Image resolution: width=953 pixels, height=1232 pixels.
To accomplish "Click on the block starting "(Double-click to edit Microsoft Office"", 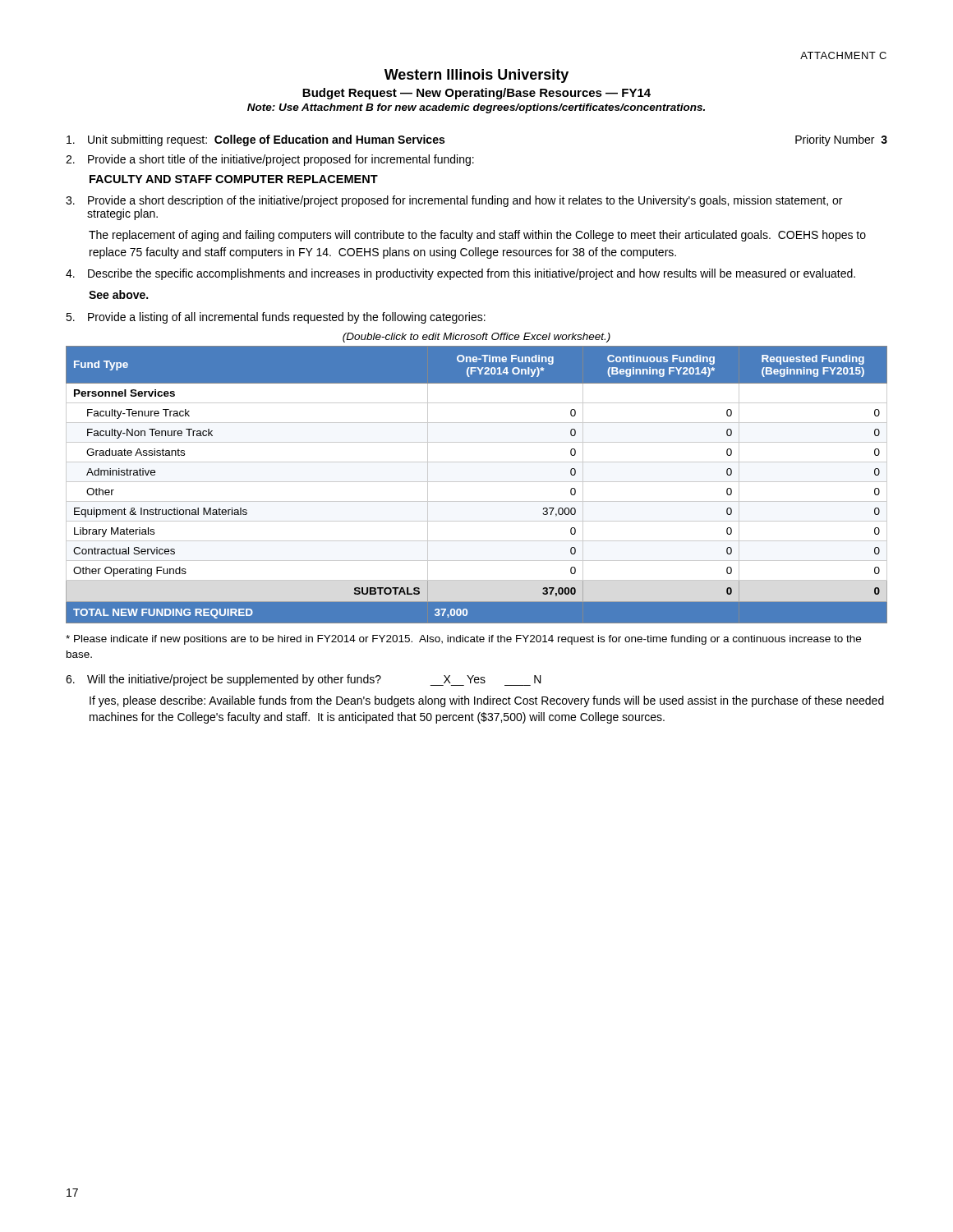I will (x=476, y=336).
